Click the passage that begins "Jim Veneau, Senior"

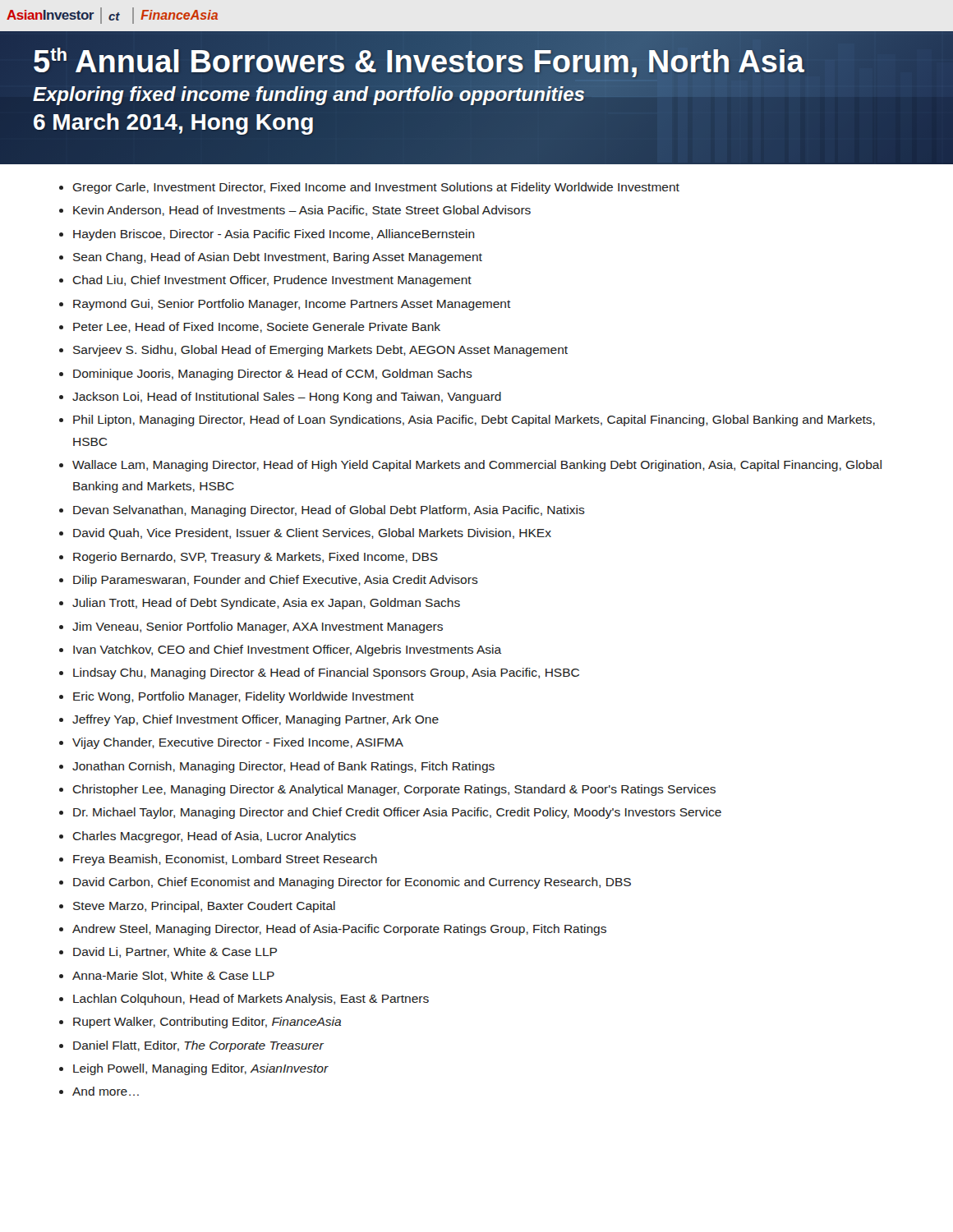(x=258, y=626)
